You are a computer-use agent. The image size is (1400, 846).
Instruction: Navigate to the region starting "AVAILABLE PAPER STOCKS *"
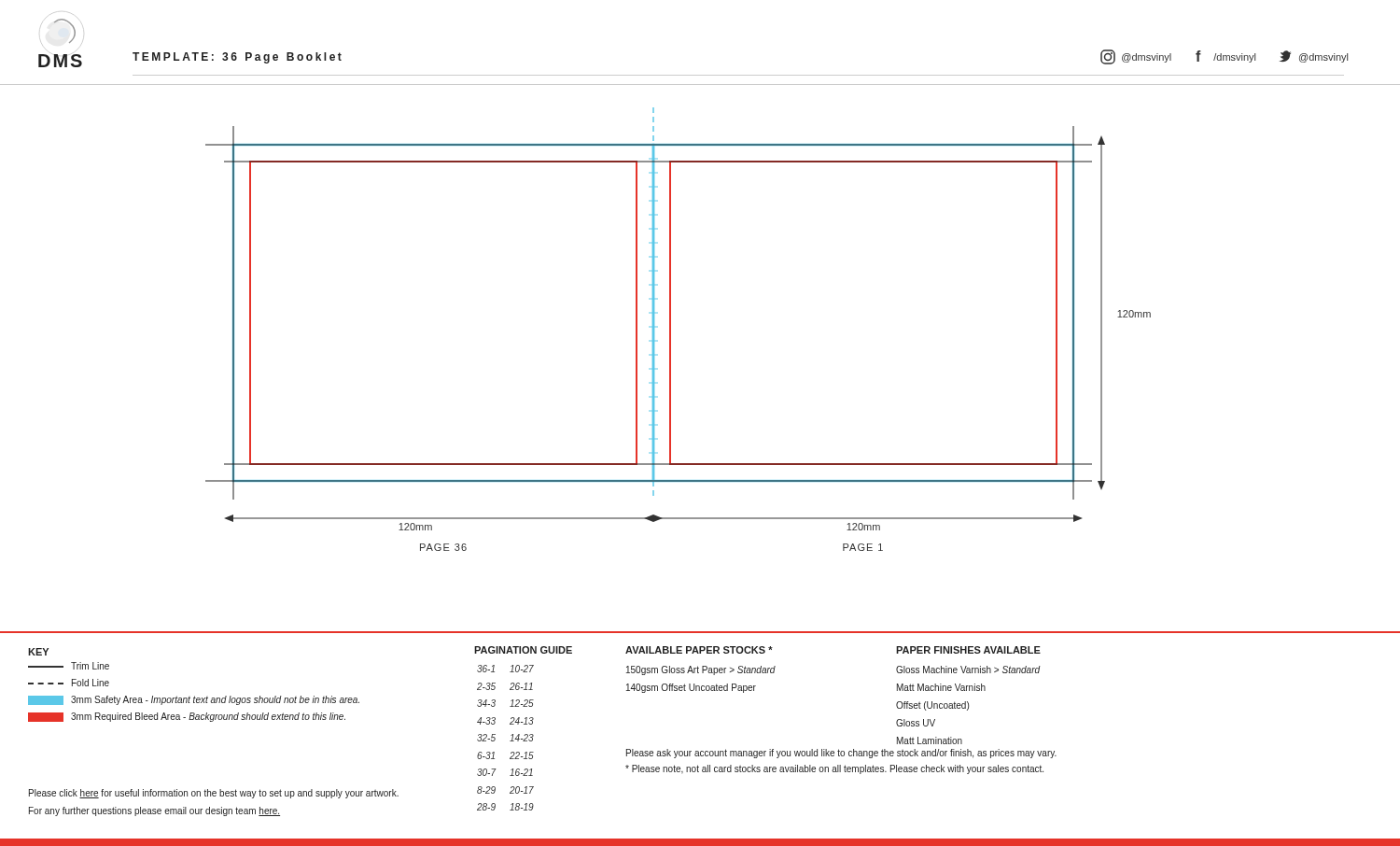699,650
